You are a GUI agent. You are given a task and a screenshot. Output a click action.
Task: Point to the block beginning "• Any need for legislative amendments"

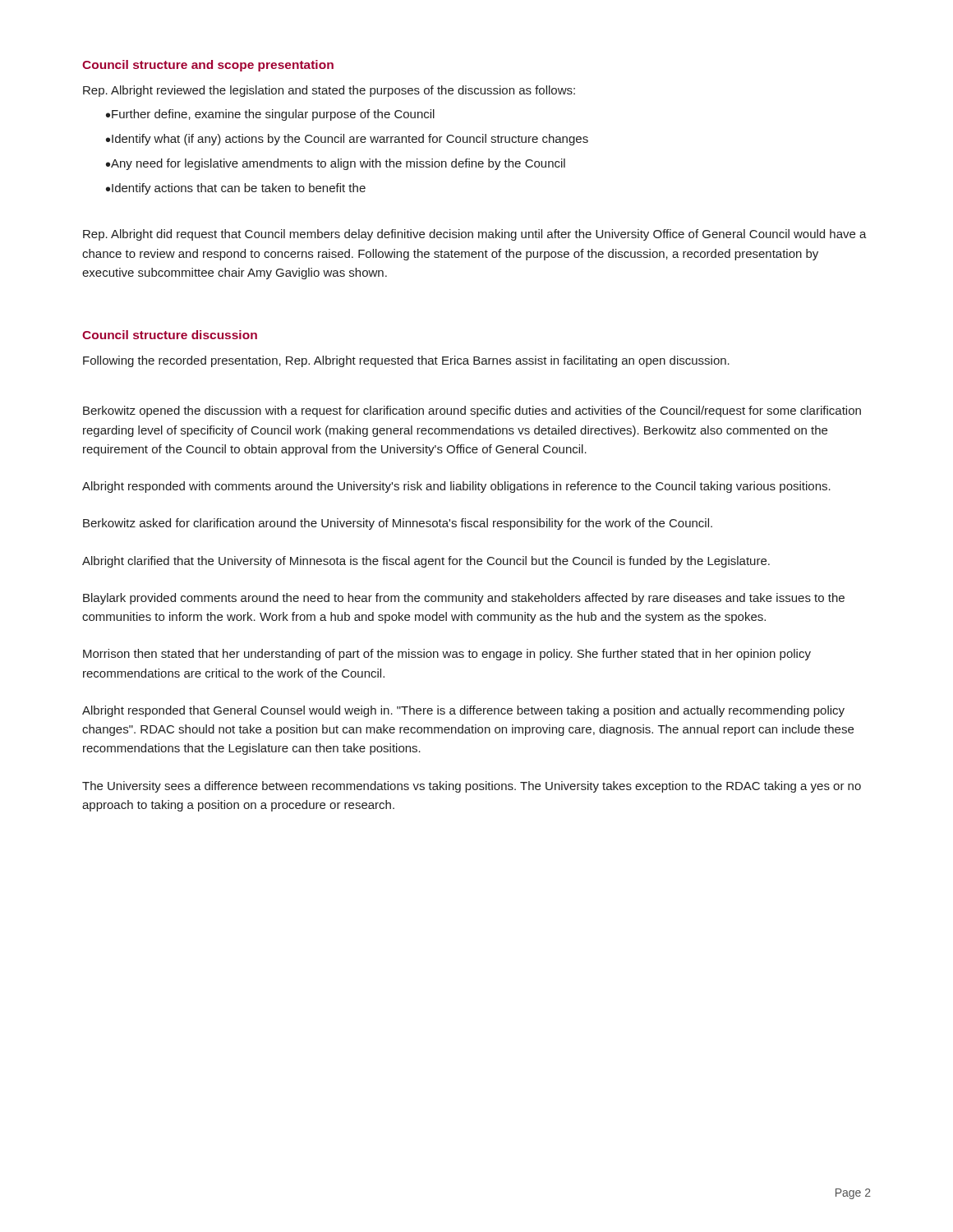[476, 164]
